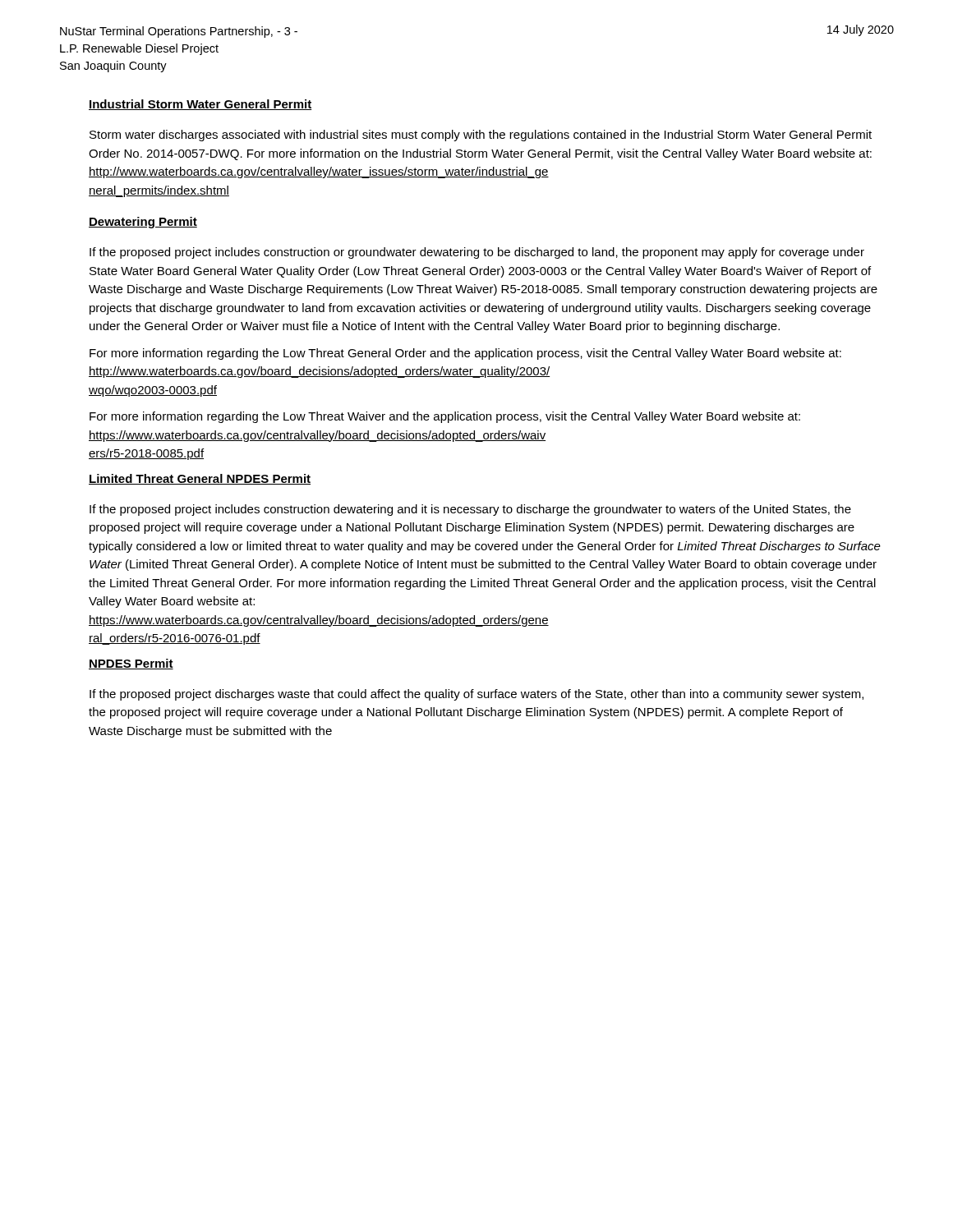
Task: Select the element starting "Limited Threat General"
Action: coord(200,478)
